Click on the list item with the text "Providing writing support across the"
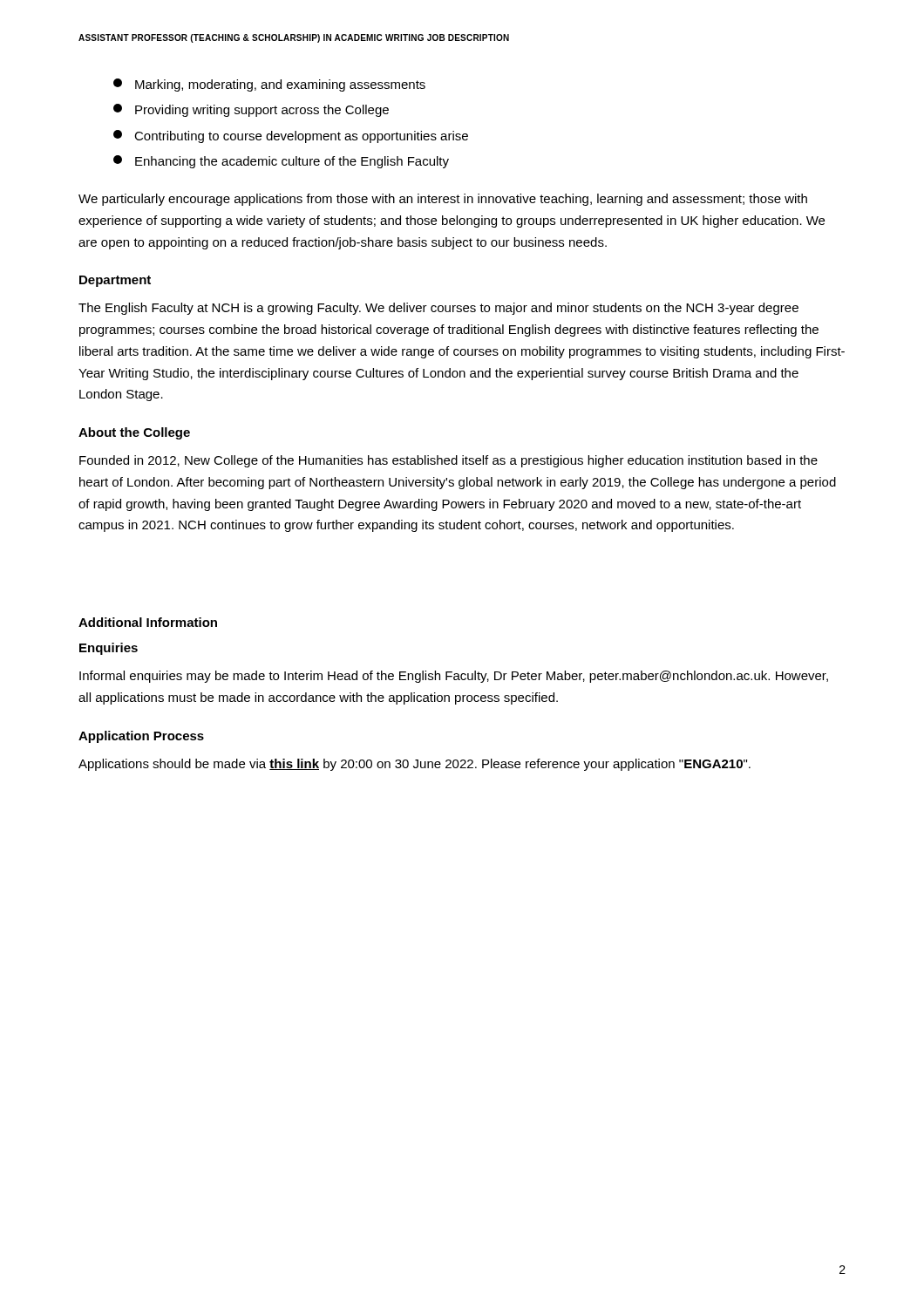Image resolution: width=924 pixels, height=1308 pixels. click(x=251, y=110)
